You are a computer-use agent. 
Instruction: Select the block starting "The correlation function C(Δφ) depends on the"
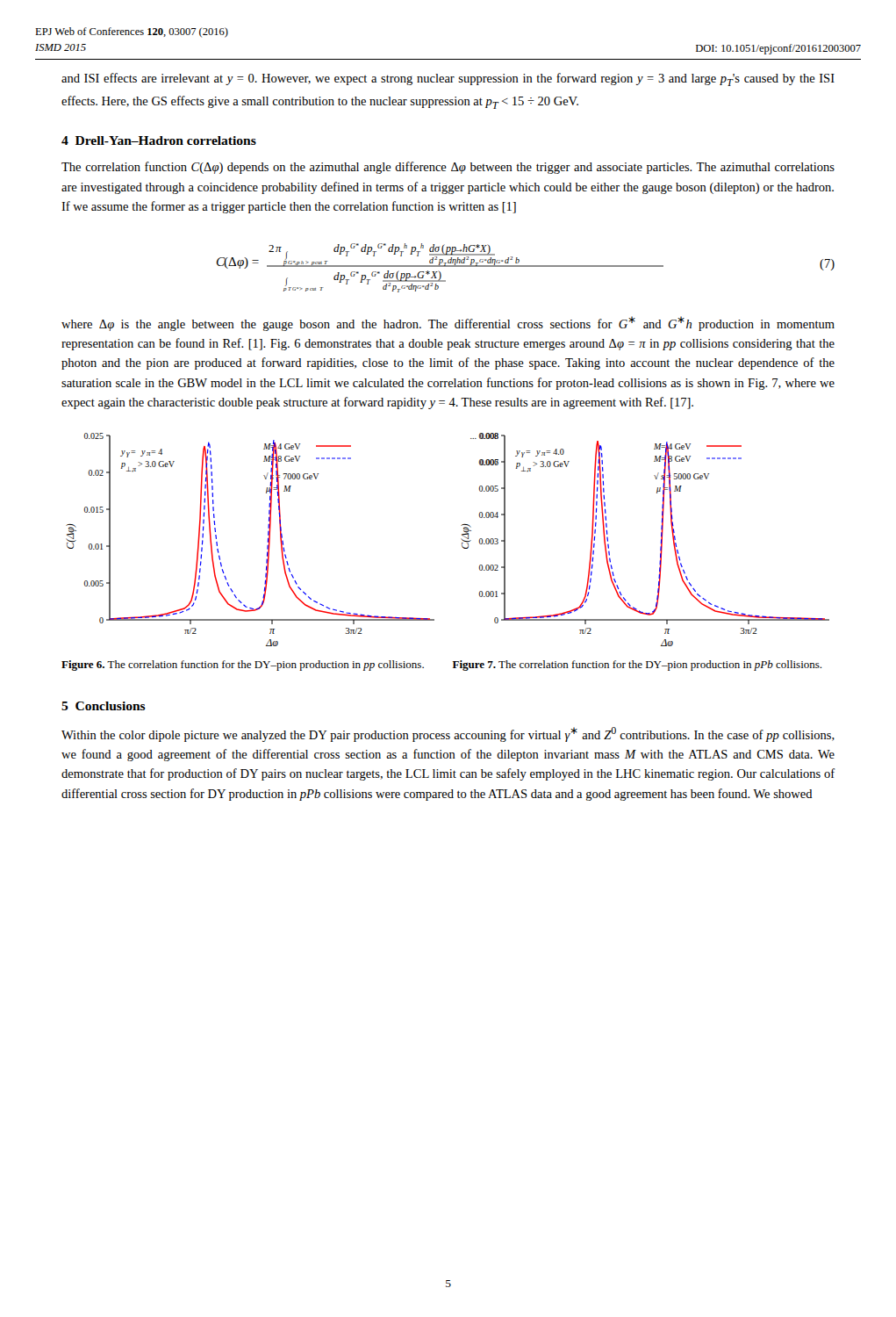[x=448, y=187]
